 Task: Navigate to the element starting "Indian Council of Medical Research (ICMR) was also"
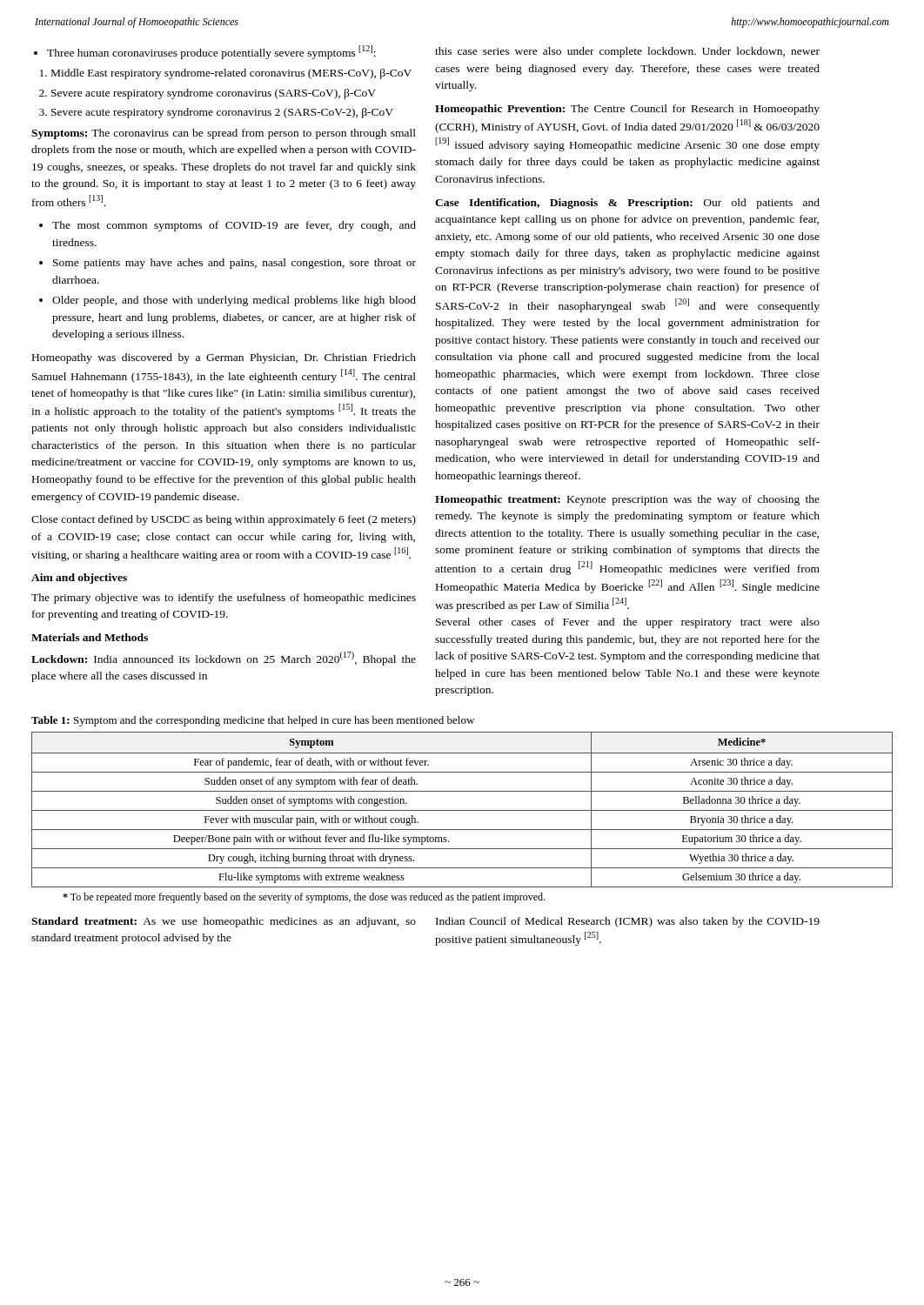coord(627,930)
